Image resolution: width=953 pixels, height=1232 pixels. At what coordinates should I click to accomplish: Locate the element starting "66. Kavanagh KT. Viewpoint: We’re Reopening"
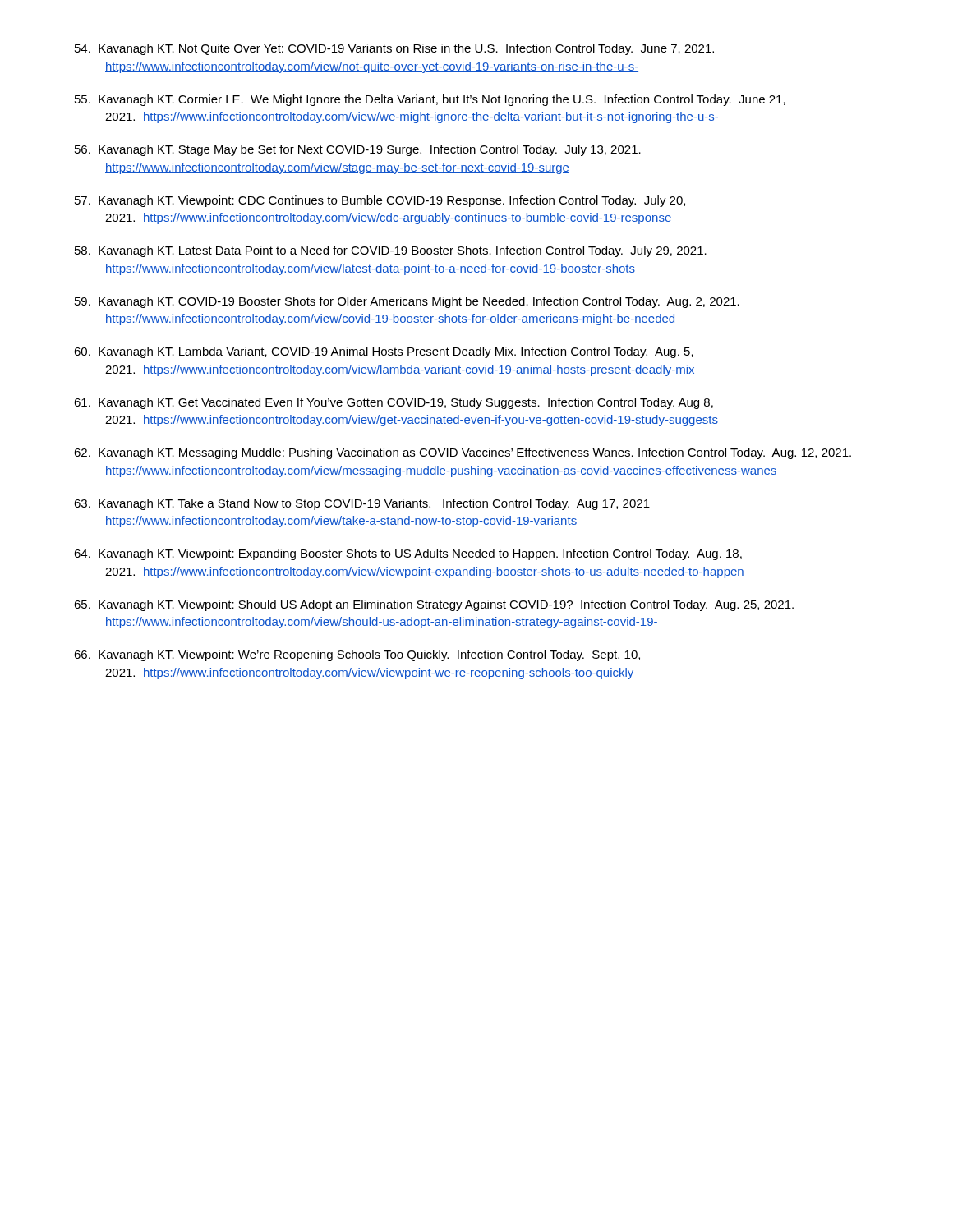point(485,663)
